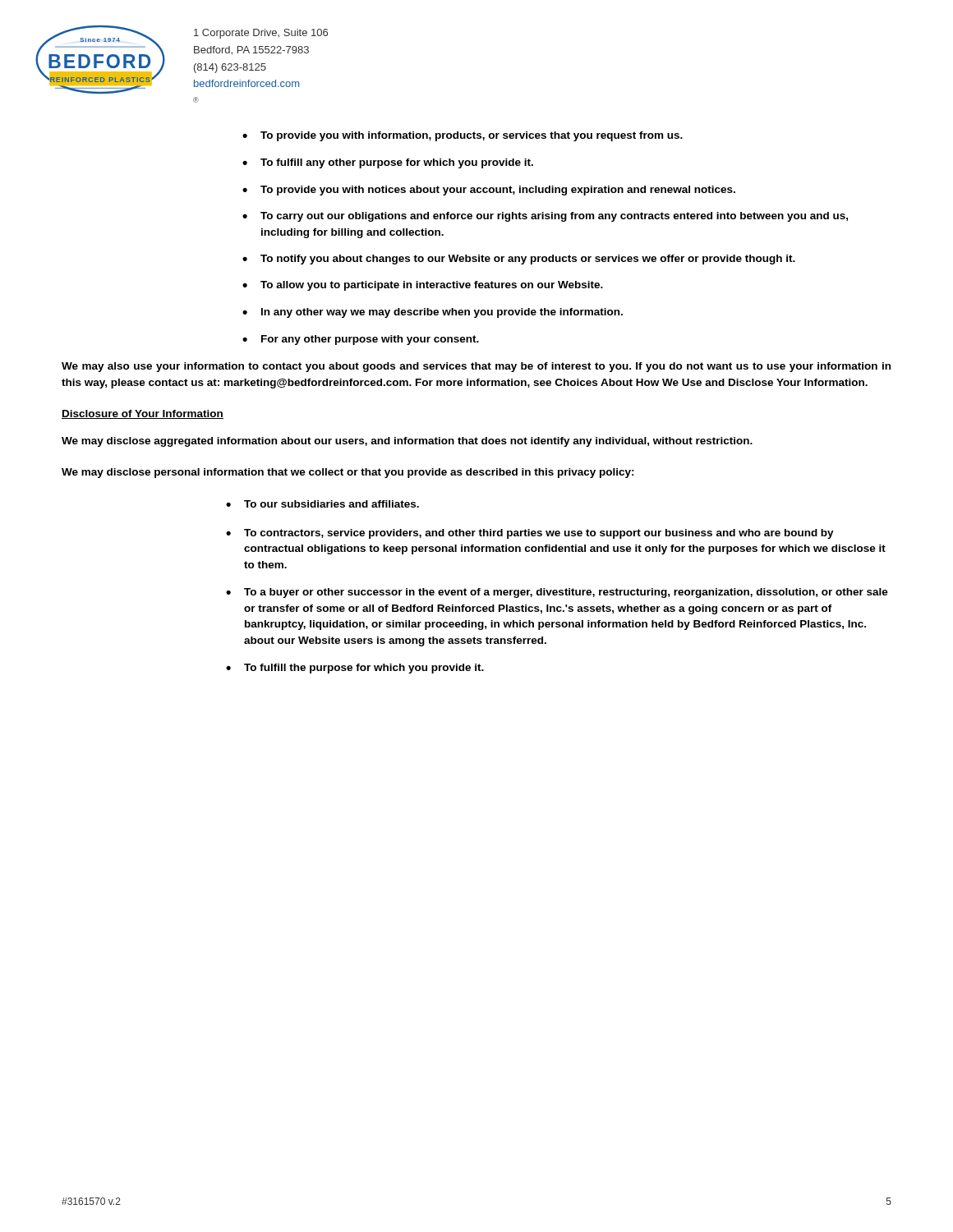The height and width of the screenshot is (1232, 953).
Task: Select the list item that says "• To fulfill the purpose for"
Action: [355, 669]
